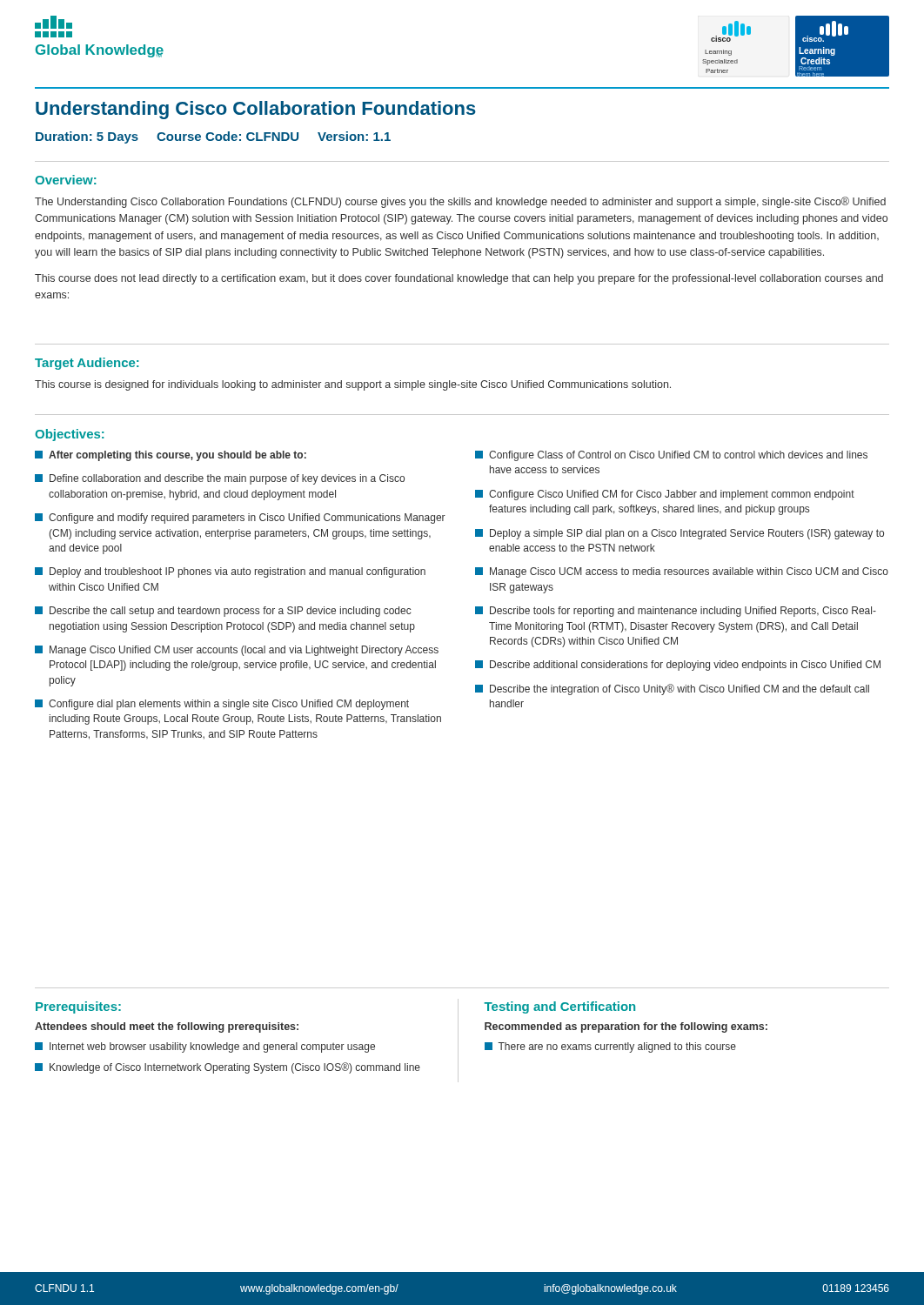Select the passage starting "Configure Cisco Unified CM for Cisco Jabber"
The image size is (924, 1305).
[682, 502]
